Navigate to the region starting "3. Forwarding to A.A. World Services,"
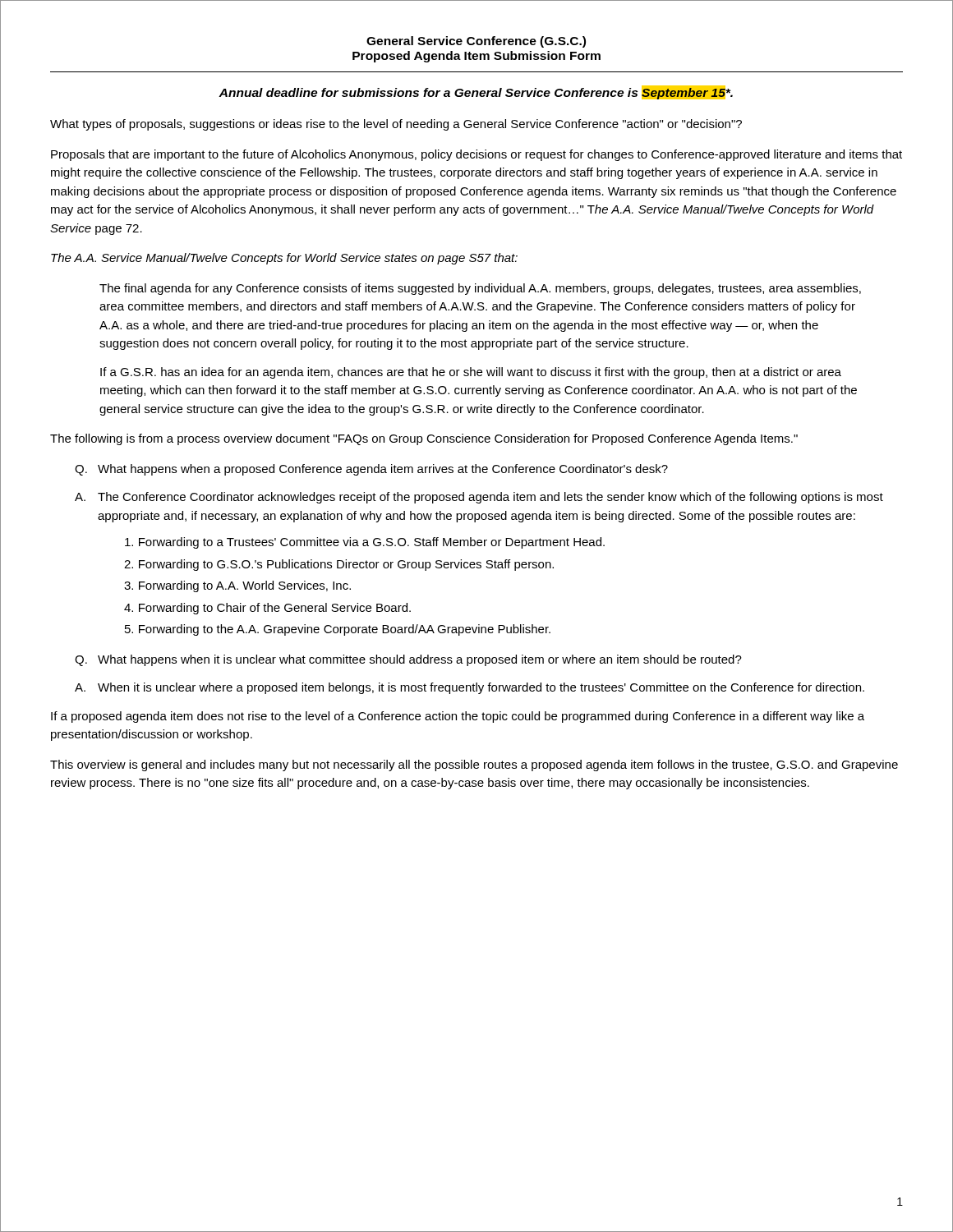This screenshot has height=1232, width=953. tap(238, 585)
